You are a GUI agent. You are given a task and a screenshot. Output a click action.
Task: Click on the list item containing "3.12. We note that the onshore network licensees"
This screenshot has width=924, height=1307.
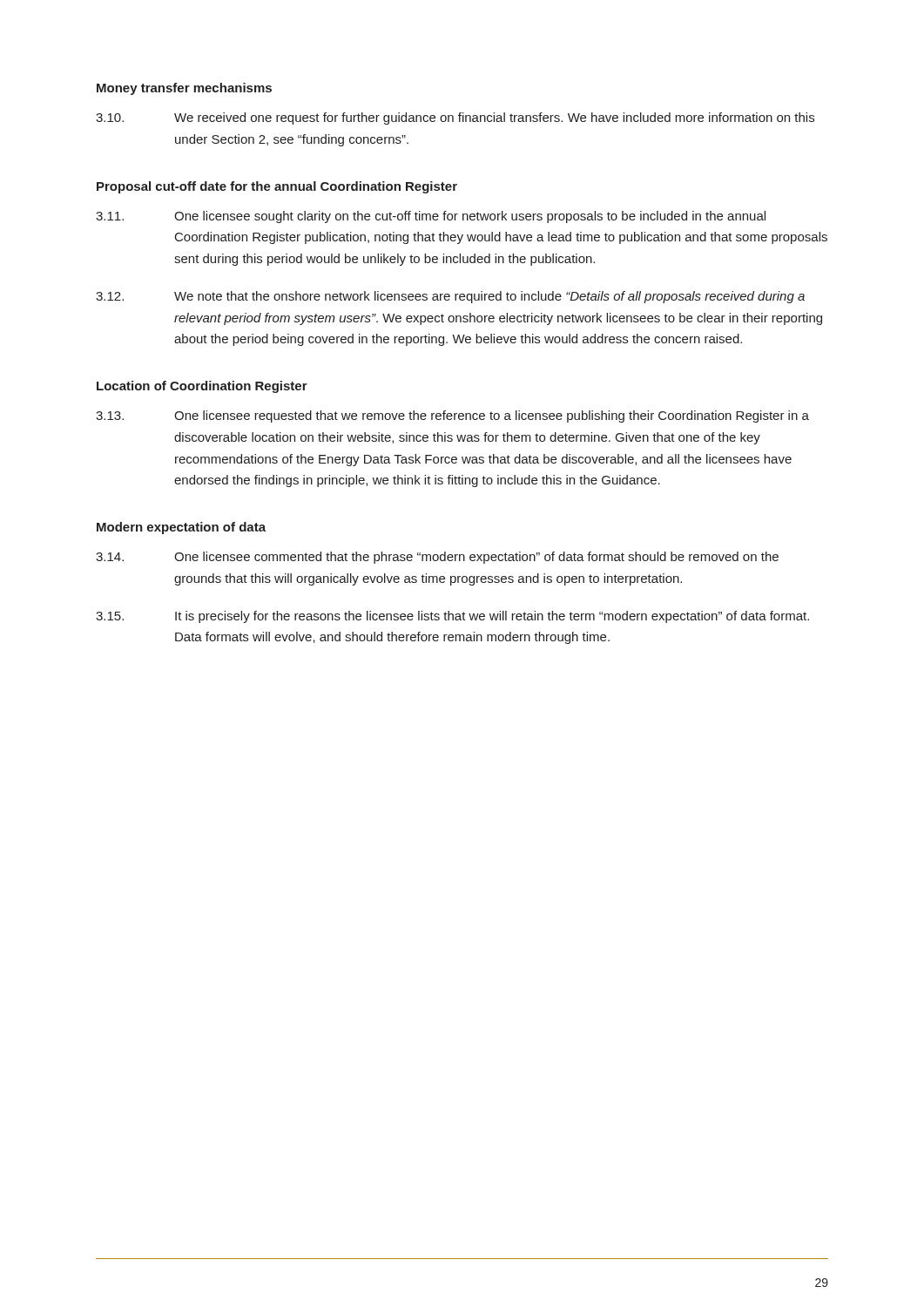click(x=462, y=318)
